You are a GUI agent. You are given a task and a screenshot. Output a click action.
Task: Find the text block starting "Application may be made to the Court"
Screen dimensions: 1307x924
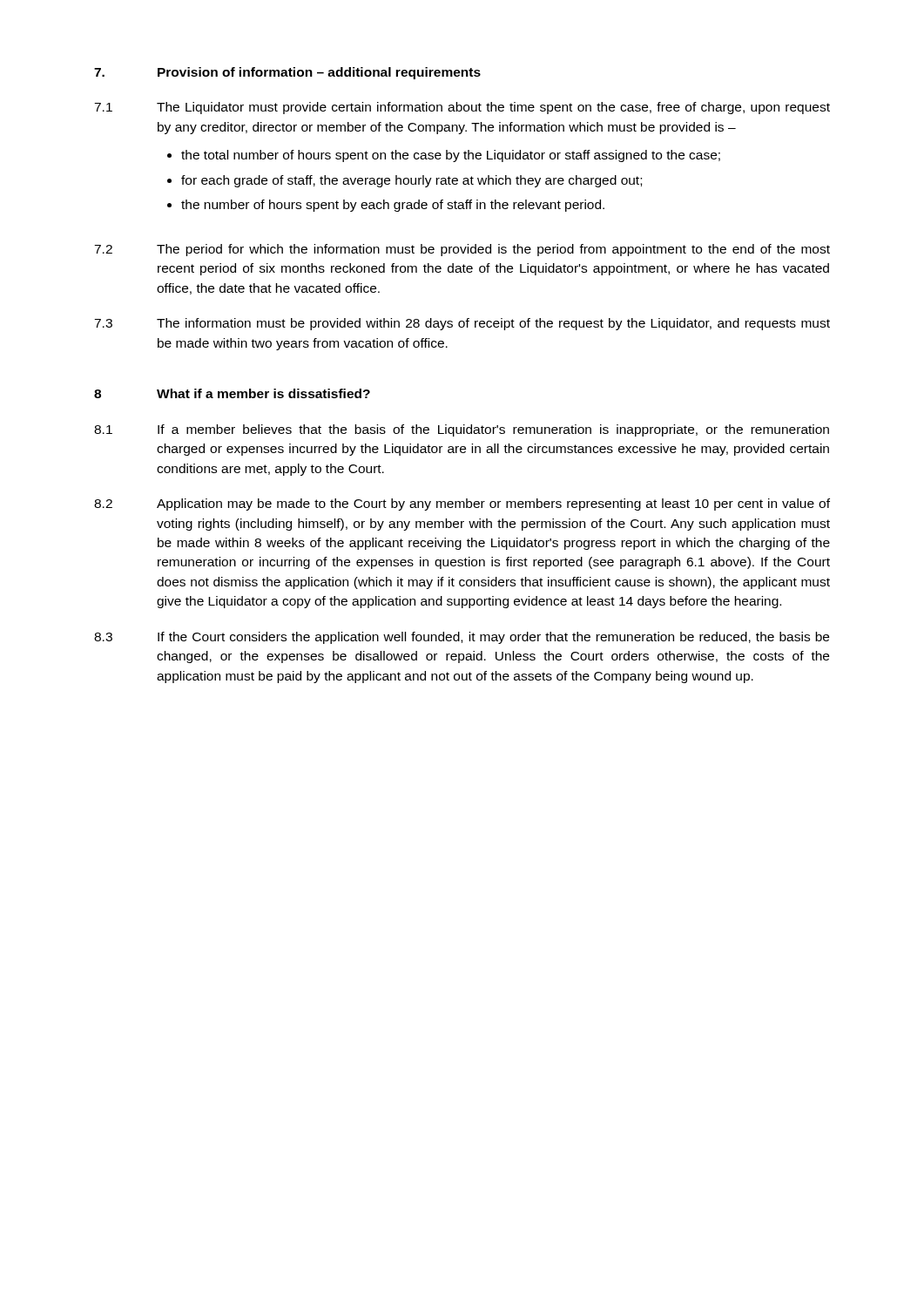(493, 552)
